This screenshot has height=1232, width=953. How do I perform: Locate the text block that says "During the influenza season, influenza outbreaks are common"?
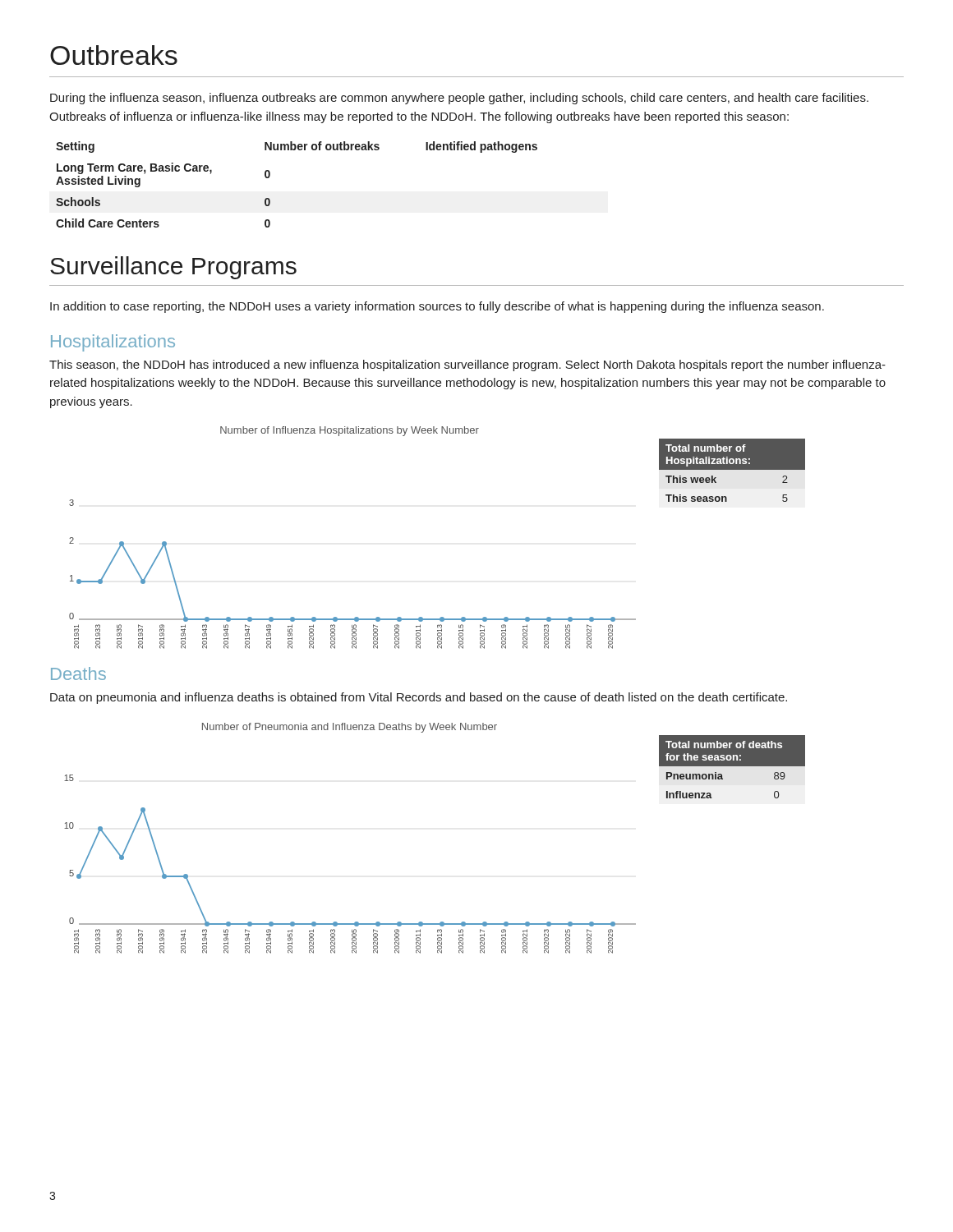[x=476, y=107]
